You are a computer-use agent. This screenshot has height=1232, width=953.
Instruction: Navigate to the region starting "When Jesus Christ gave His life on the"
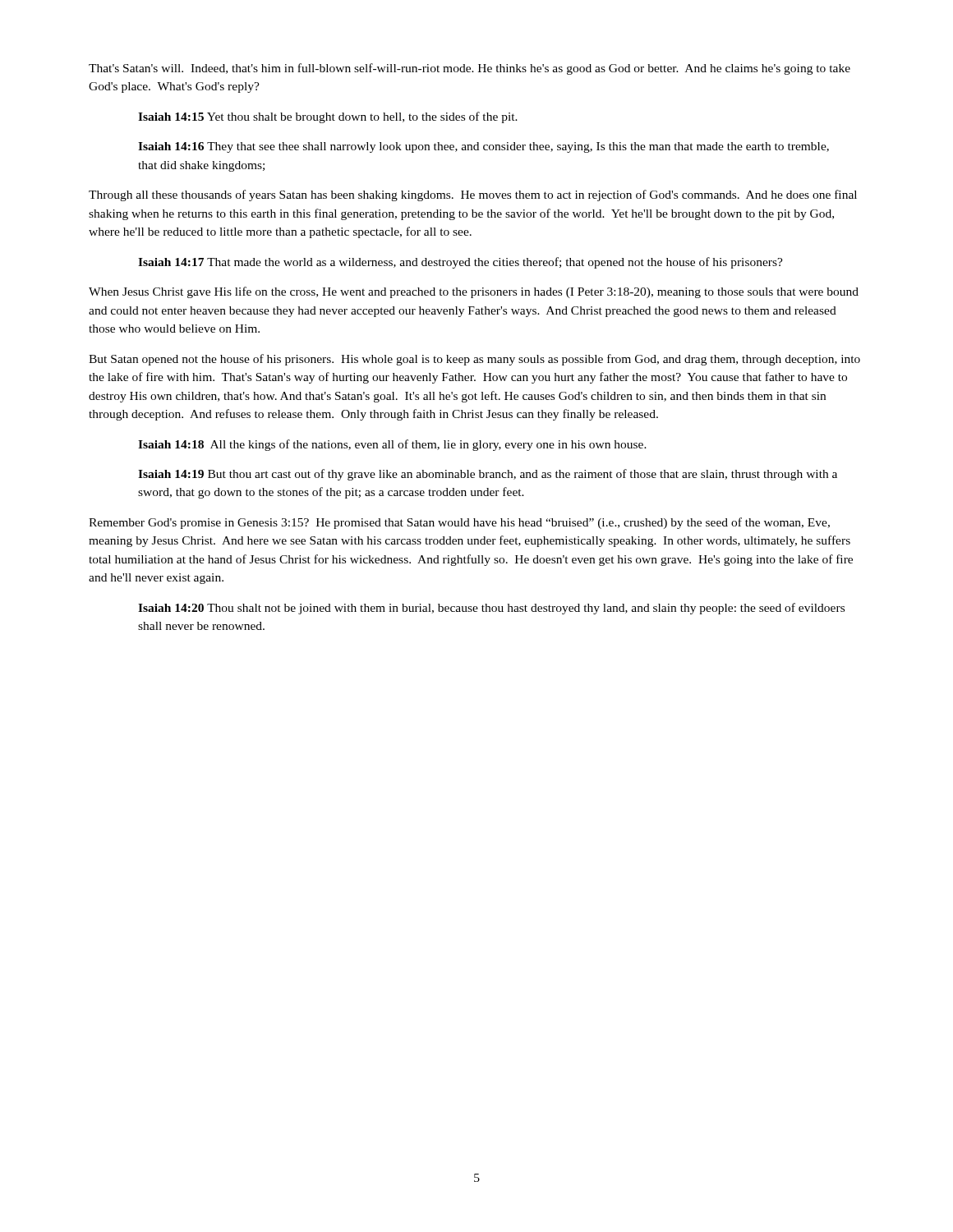(474, 310)
